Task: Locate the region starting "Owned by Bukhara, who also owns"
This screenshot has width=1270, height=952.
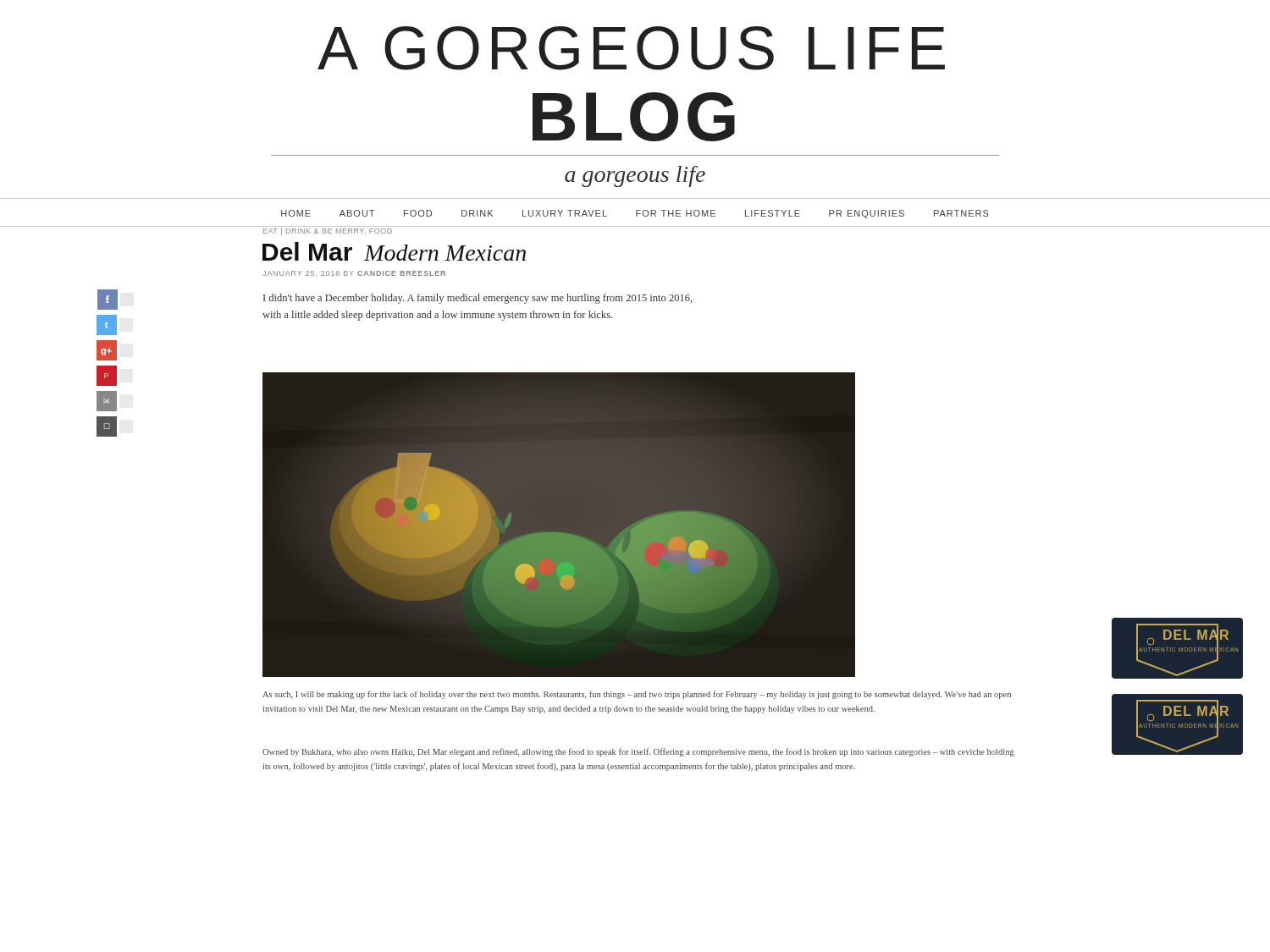Action: pyautogui.click(x=639, y=759)
